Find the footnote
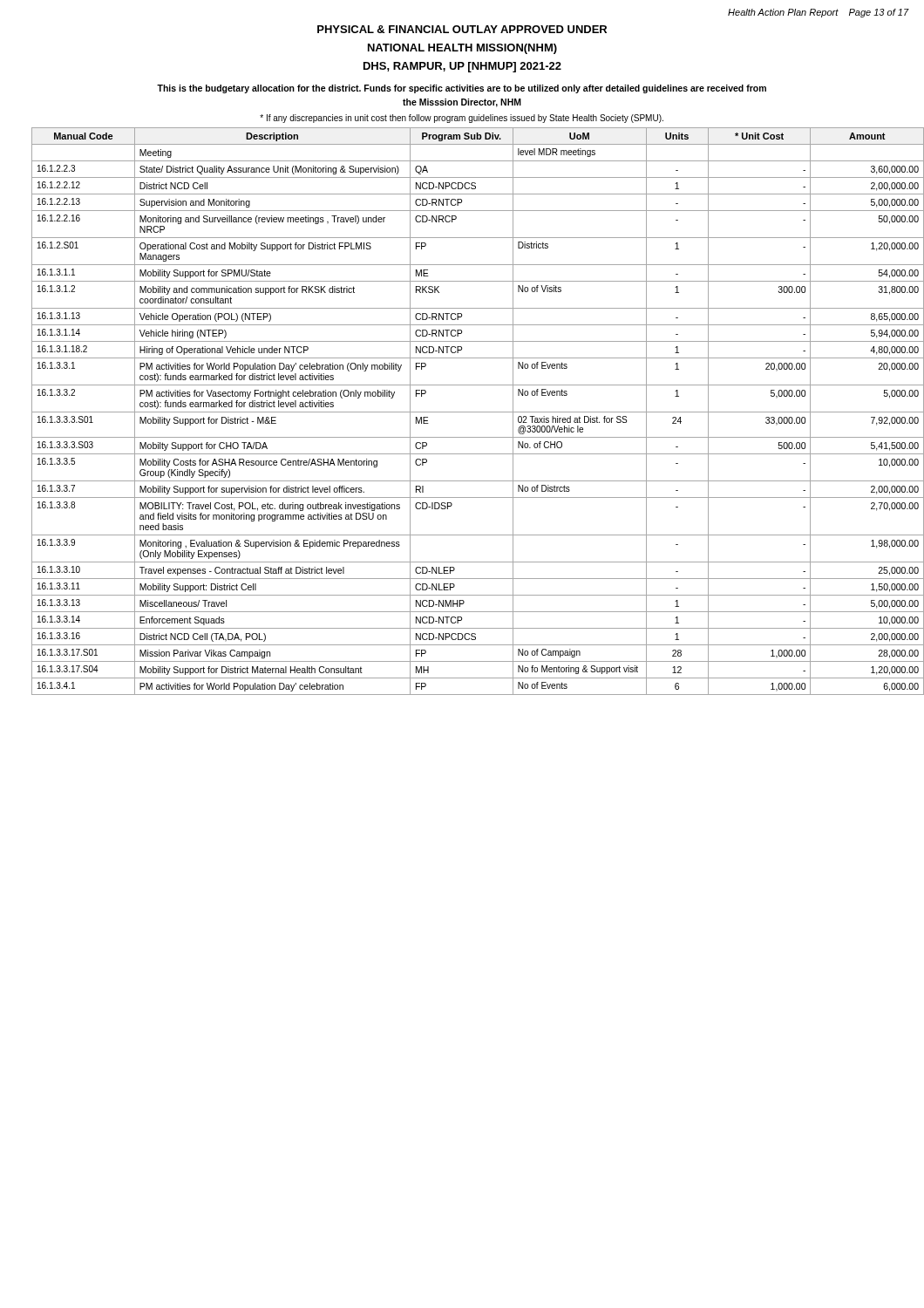The height and width of the screenshot is (1308, 924). pos(462,118)
